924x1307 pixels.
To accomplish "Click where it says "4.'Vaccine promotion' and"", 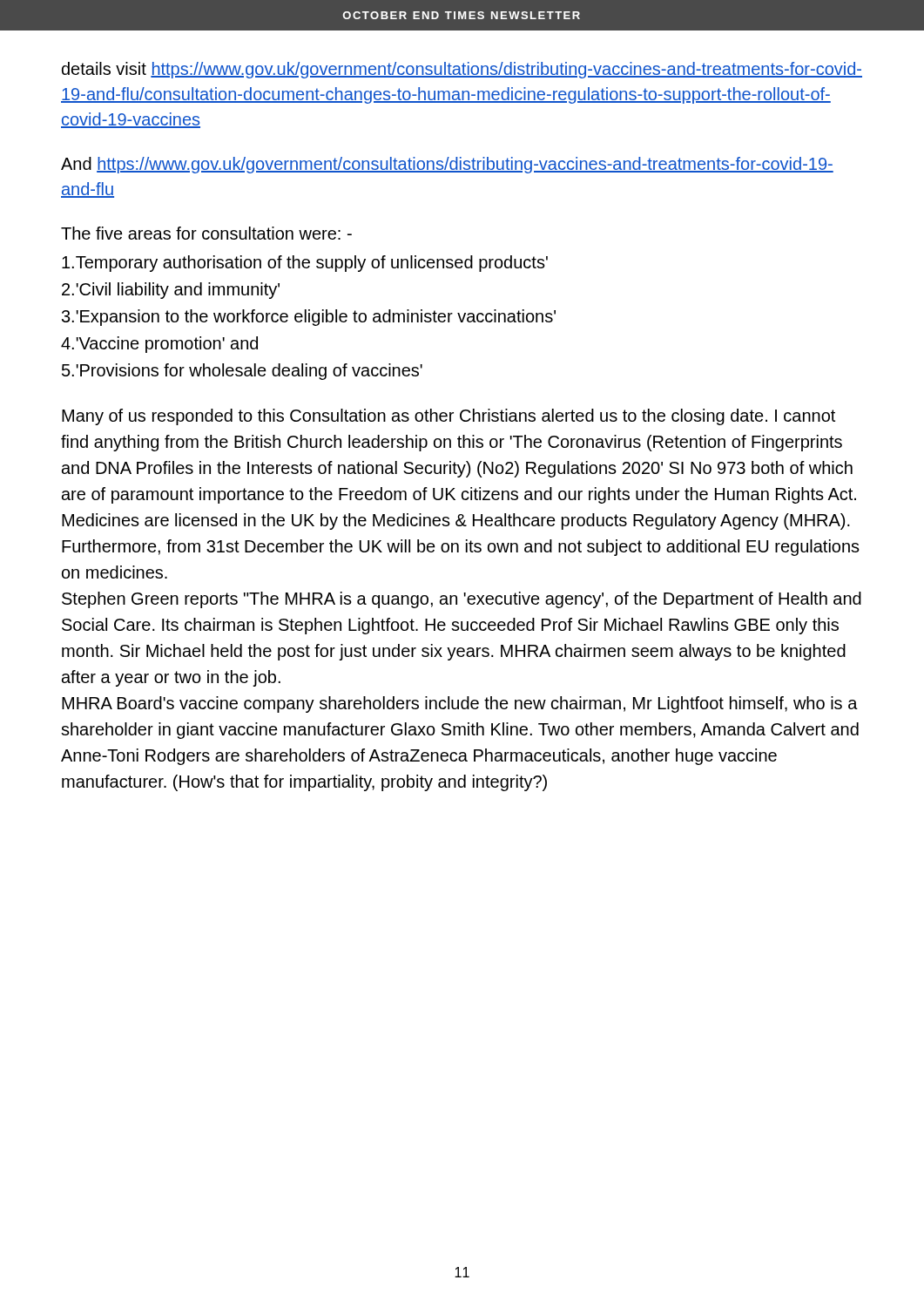I will click(x=160, y=343).
